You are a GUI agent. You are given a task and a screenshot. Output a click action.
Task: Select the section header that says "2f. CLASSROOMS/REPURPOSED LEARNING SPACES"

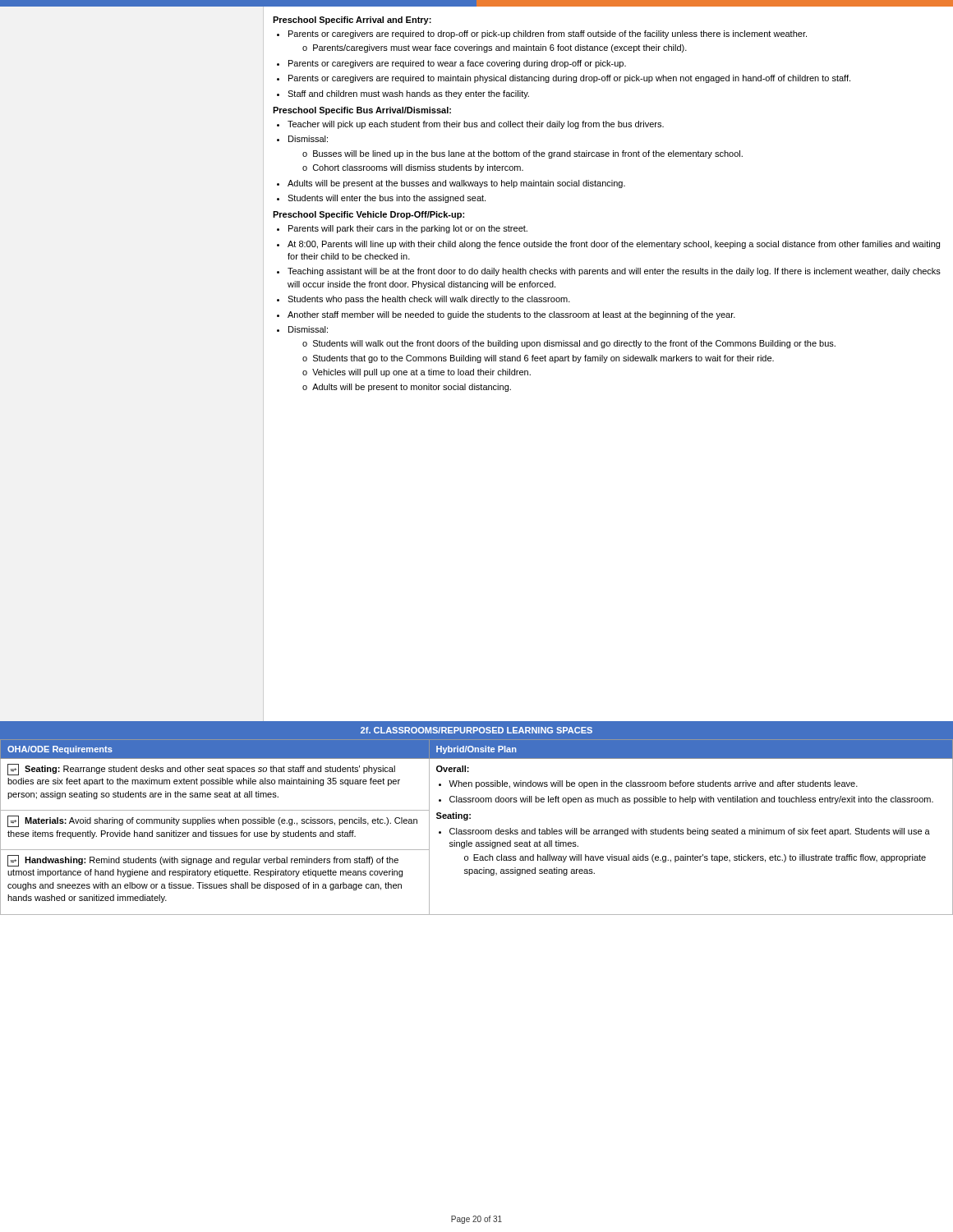point(476,730)
